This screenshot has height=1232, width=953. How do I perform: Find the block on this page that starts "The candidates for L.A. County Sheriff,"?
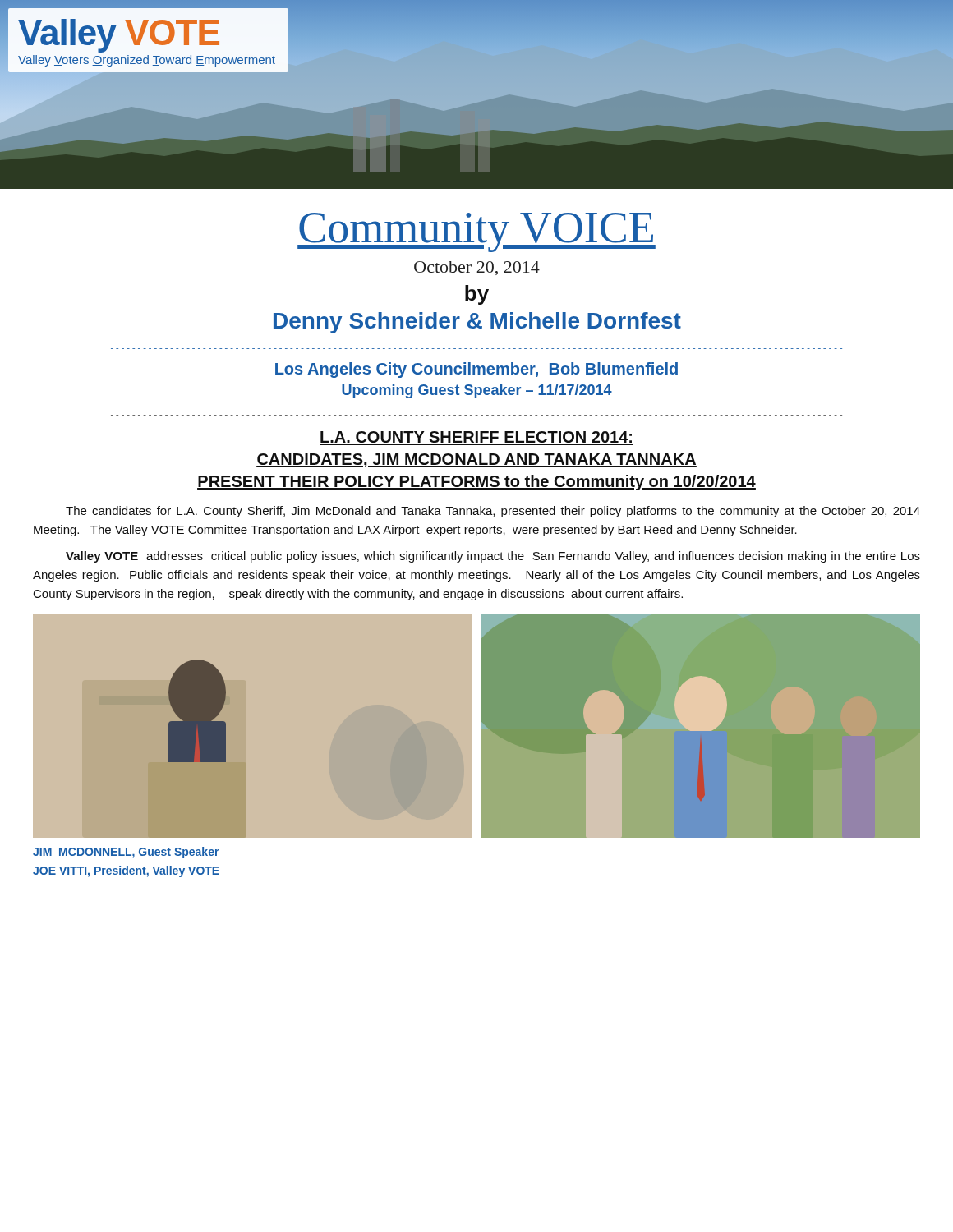(476, 520)
